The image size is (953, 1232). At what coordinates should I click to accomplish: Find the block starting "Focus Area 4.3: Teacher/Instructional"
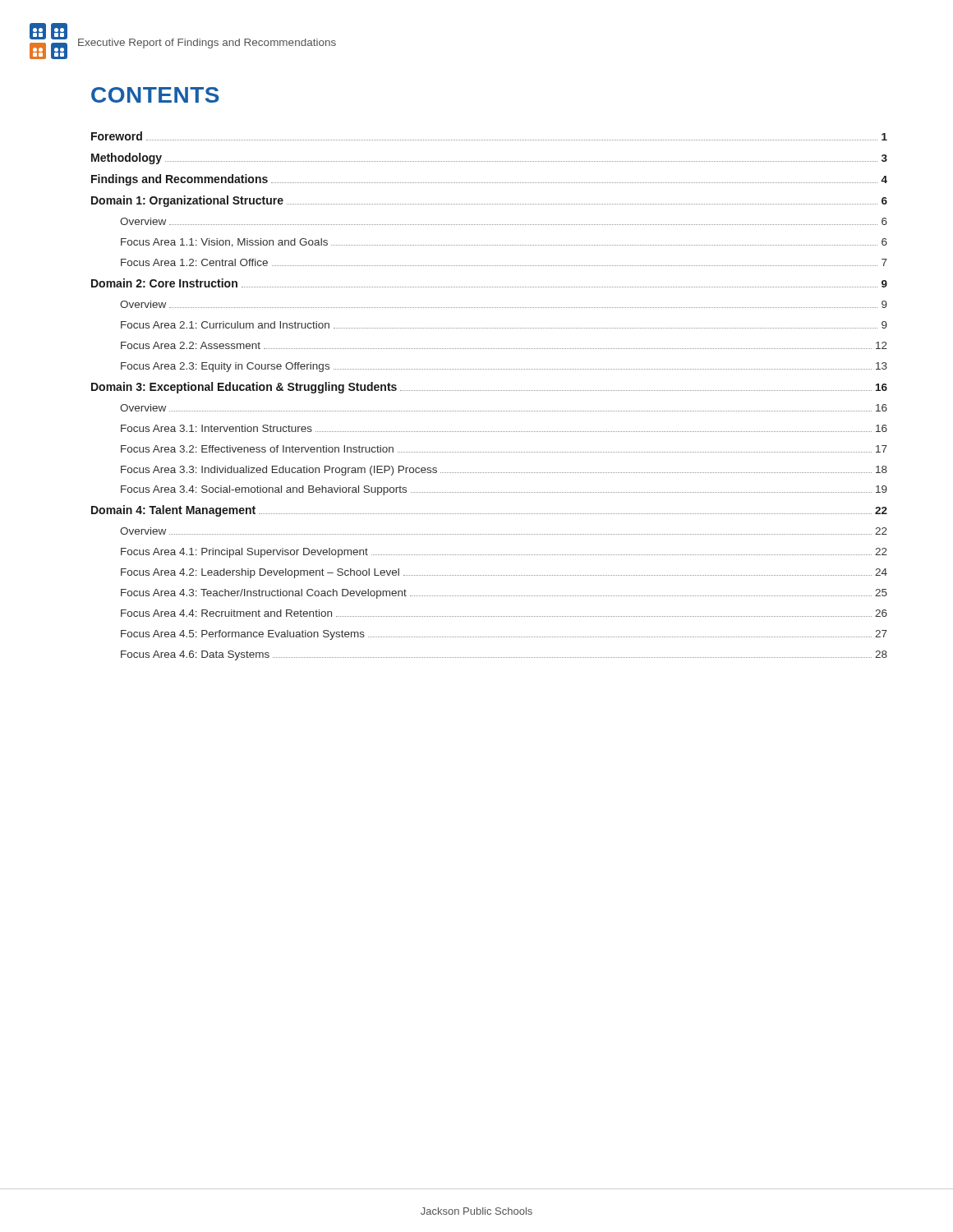pyautogui.click(x=504, y=594)
